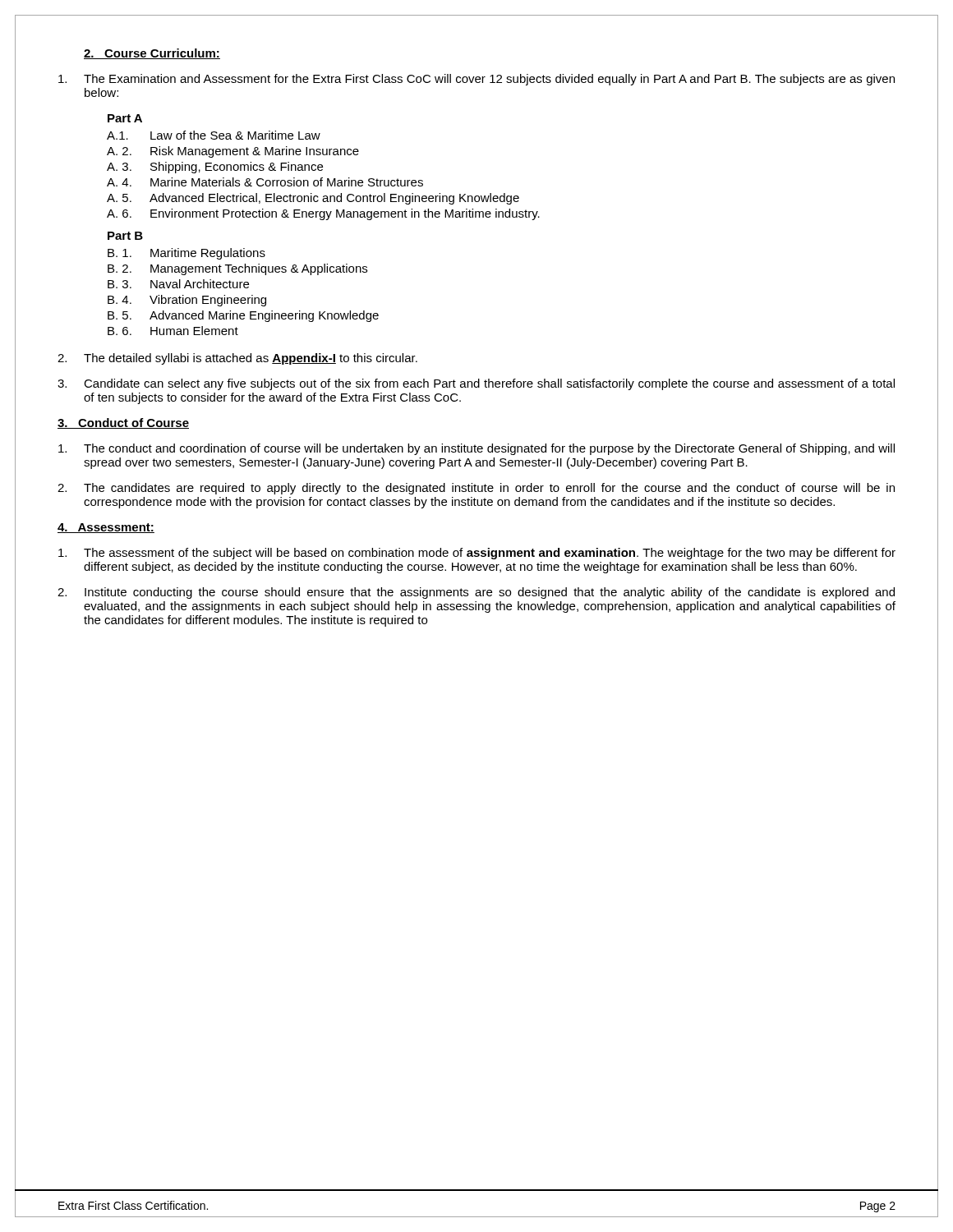Locate the list item containing "B. 6.Human Element"
The height and width of the screenshot is (1232, 953).
(x=173, y=331)
